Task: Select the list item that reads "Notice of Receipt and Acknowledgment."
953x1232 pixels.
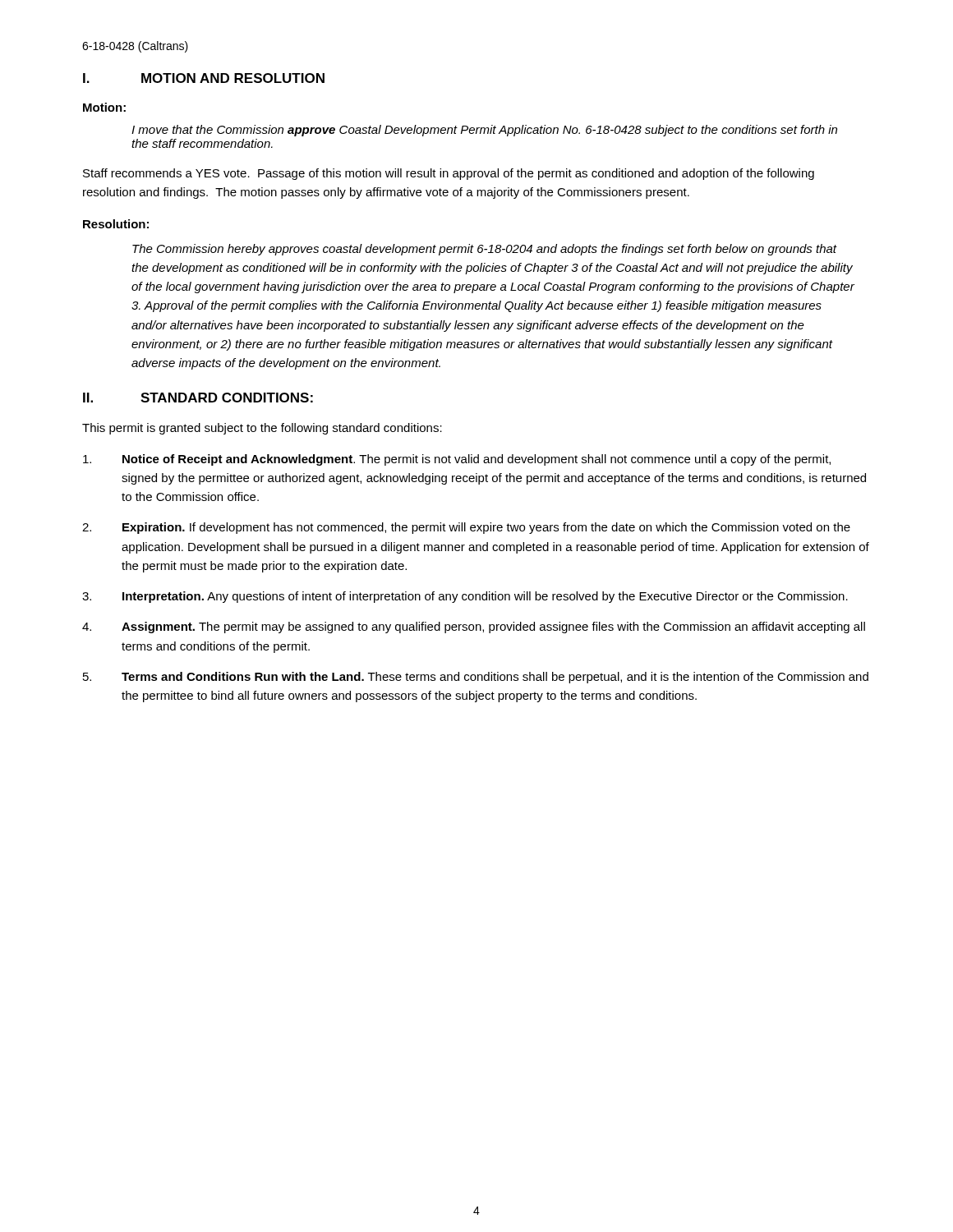Action: (x=476, y=477)
